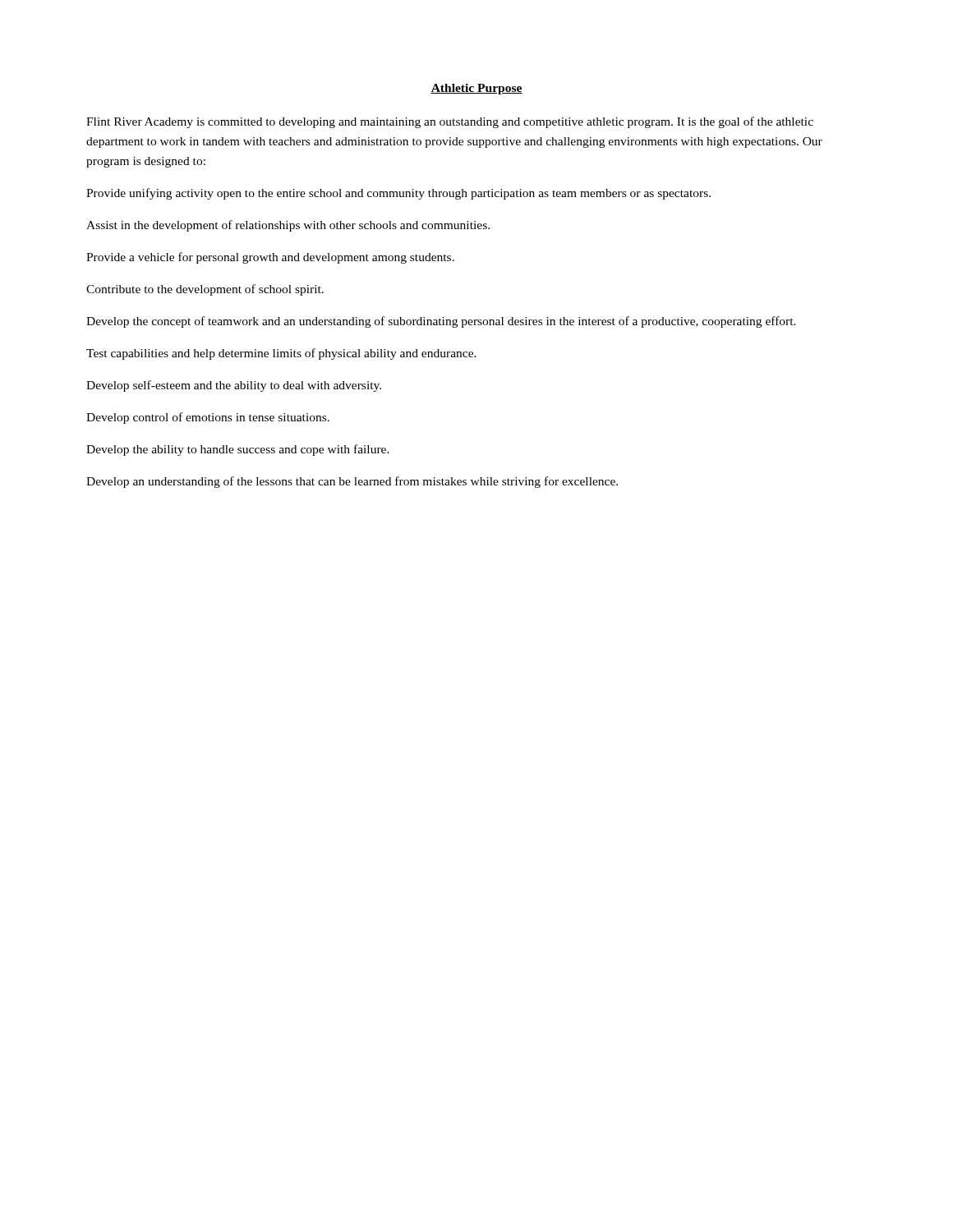Screen dimensions: 1232x953
Task: Locate the text block that reads "Develop control of emotions"
Action: pyautogui.click(x=208, y=417)
